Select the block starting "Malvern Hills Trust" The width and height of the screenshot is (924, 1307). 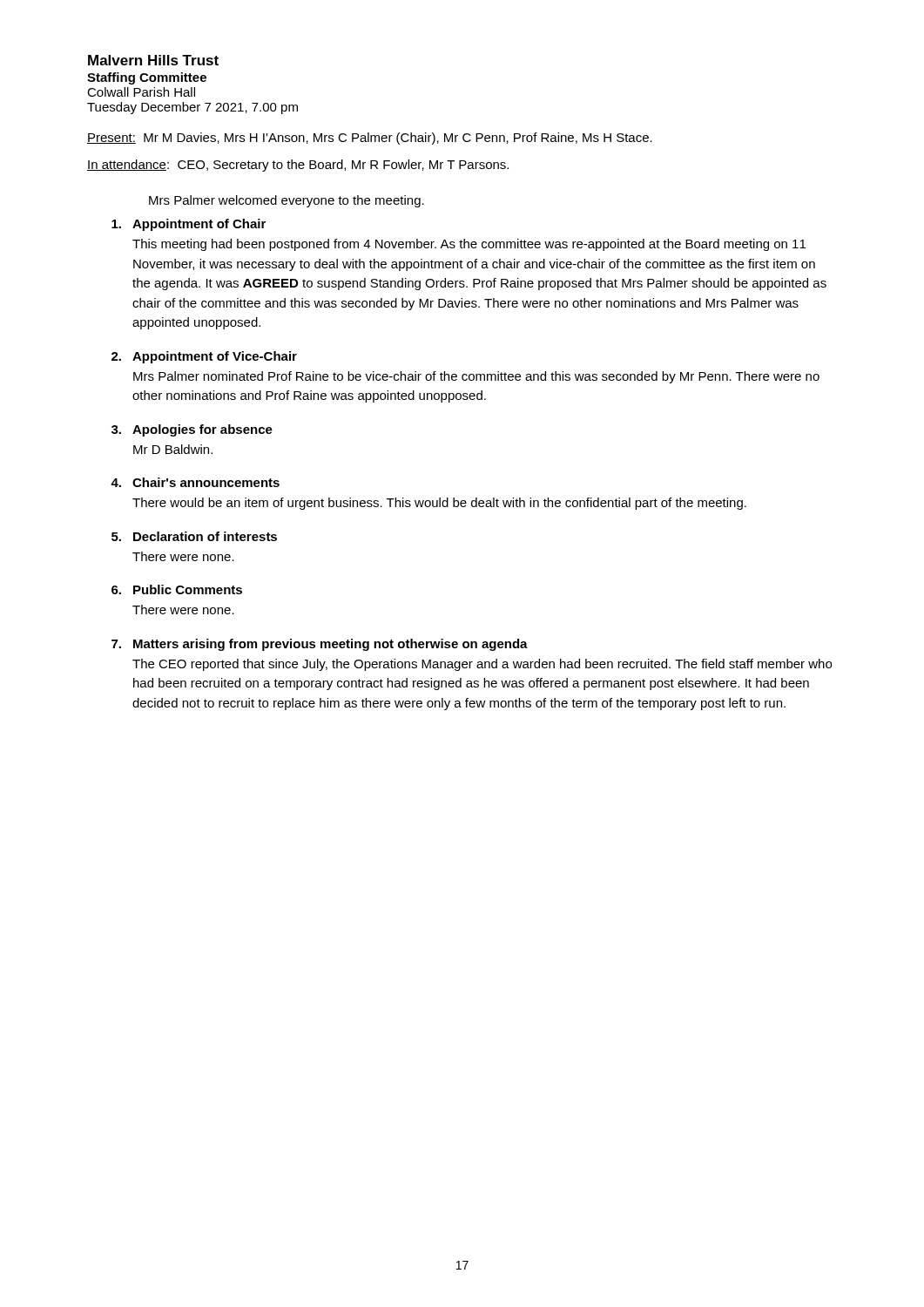click(153, 60)
